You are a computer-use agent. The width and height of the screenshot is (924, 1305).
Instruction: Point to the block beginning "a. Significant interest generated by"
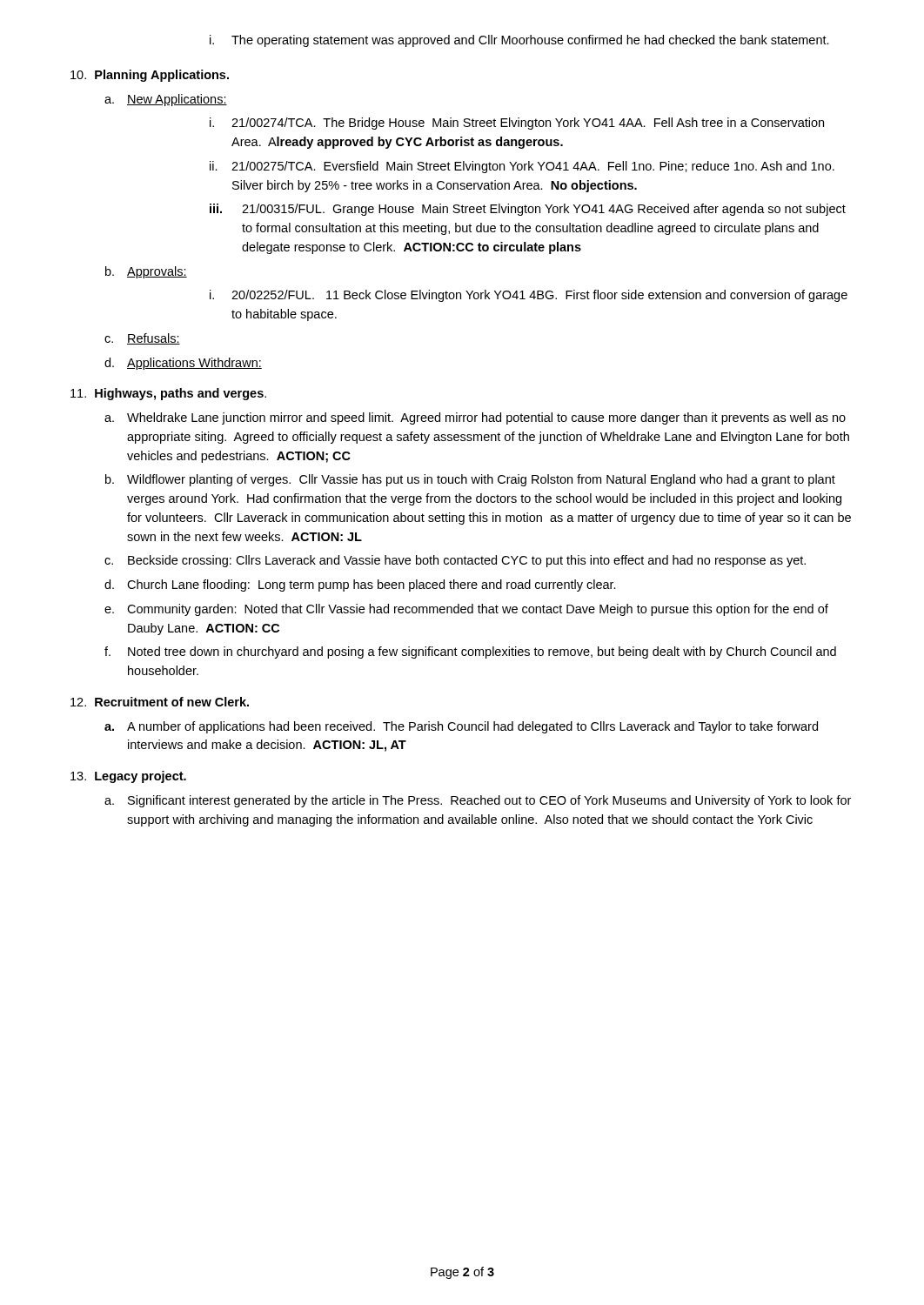(479, 810)
